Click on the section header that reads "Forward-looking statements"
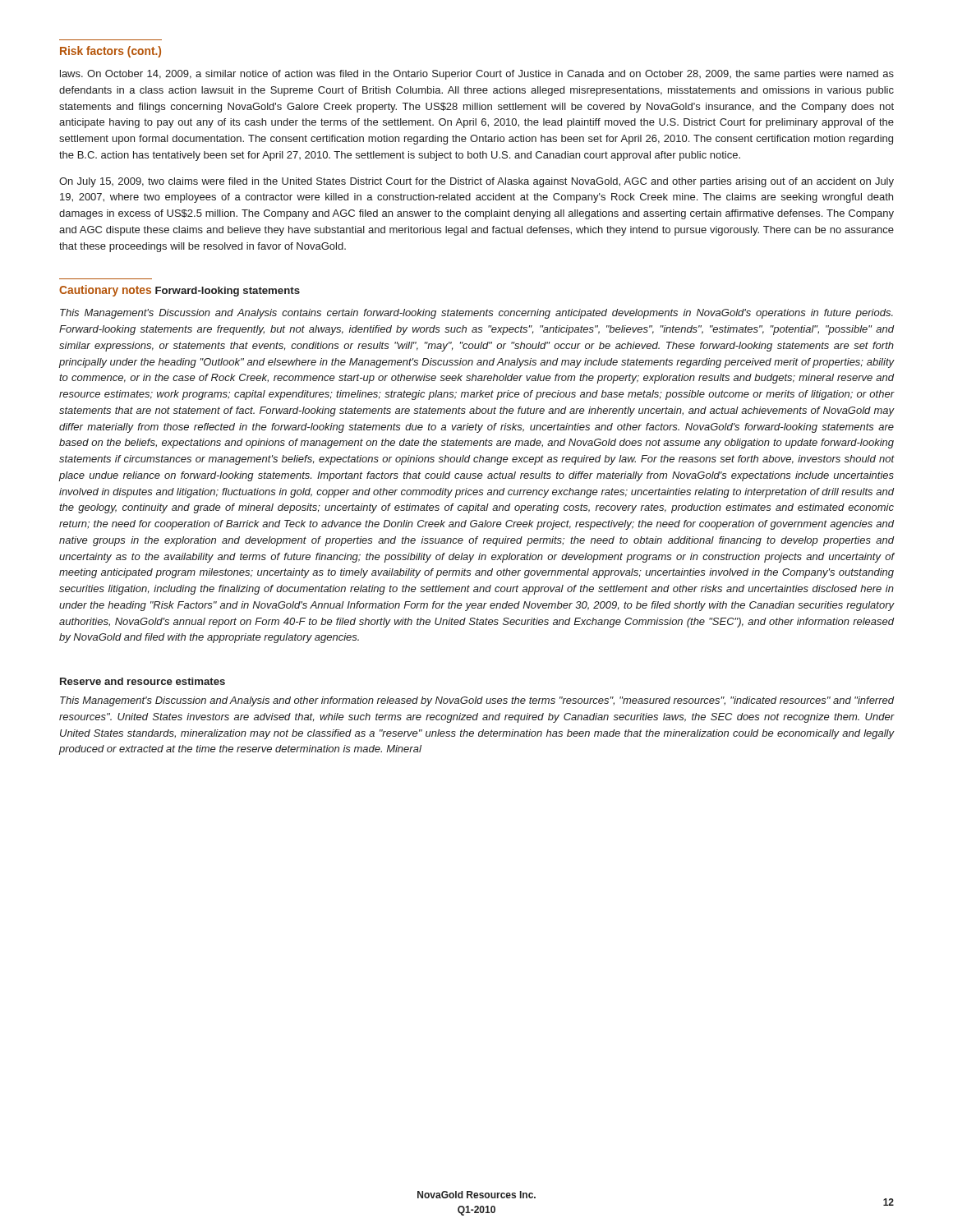The width and height of the screenshot is (953, 1232). click(227, 291)
